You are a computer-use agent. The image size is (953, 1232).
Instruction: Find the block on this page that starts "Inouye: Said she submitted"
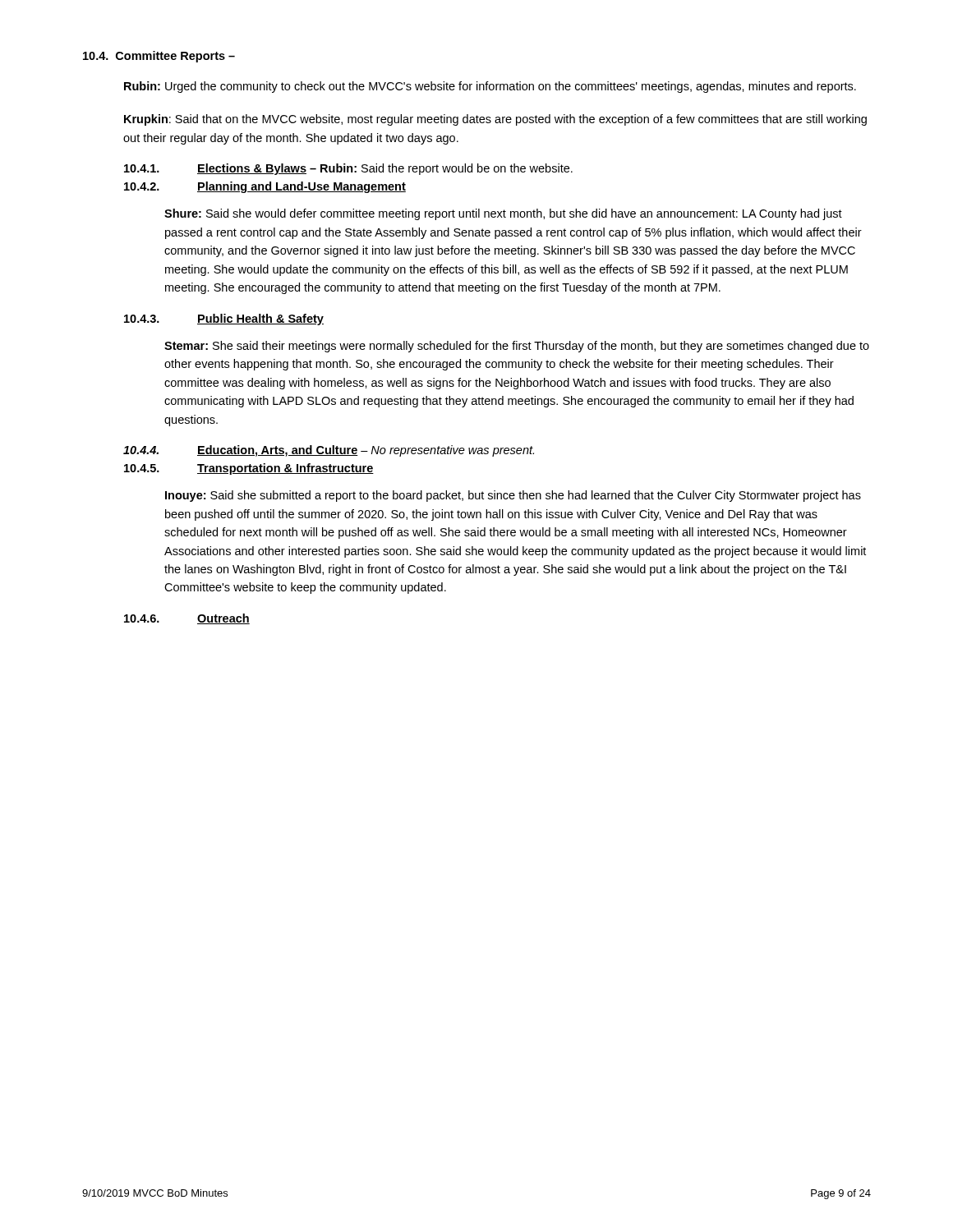tap(518, 542)
